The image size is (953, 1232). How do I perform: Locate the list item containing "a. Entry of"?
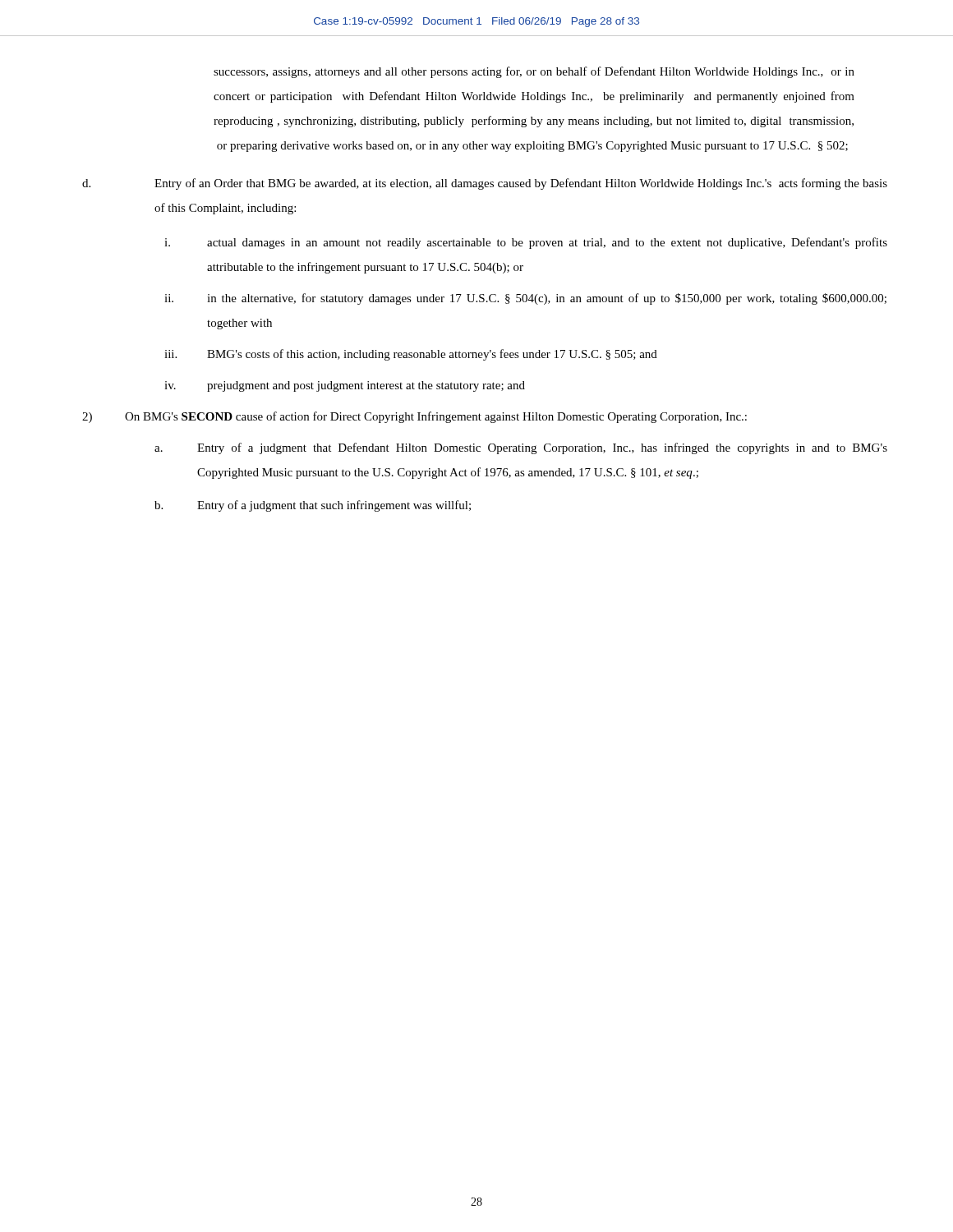[x=521, y=460]
